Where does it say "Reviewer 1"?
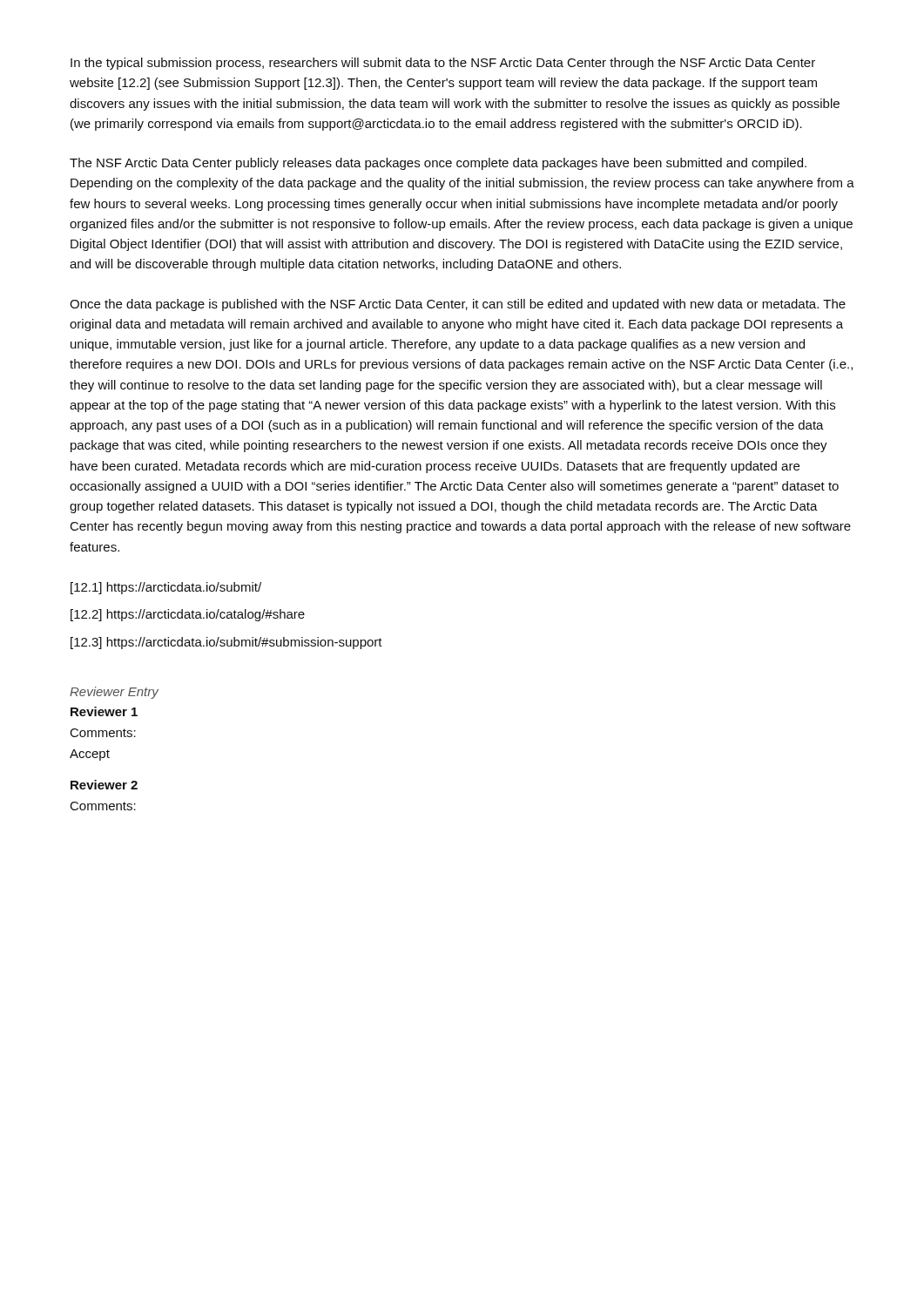 (104, 712)
